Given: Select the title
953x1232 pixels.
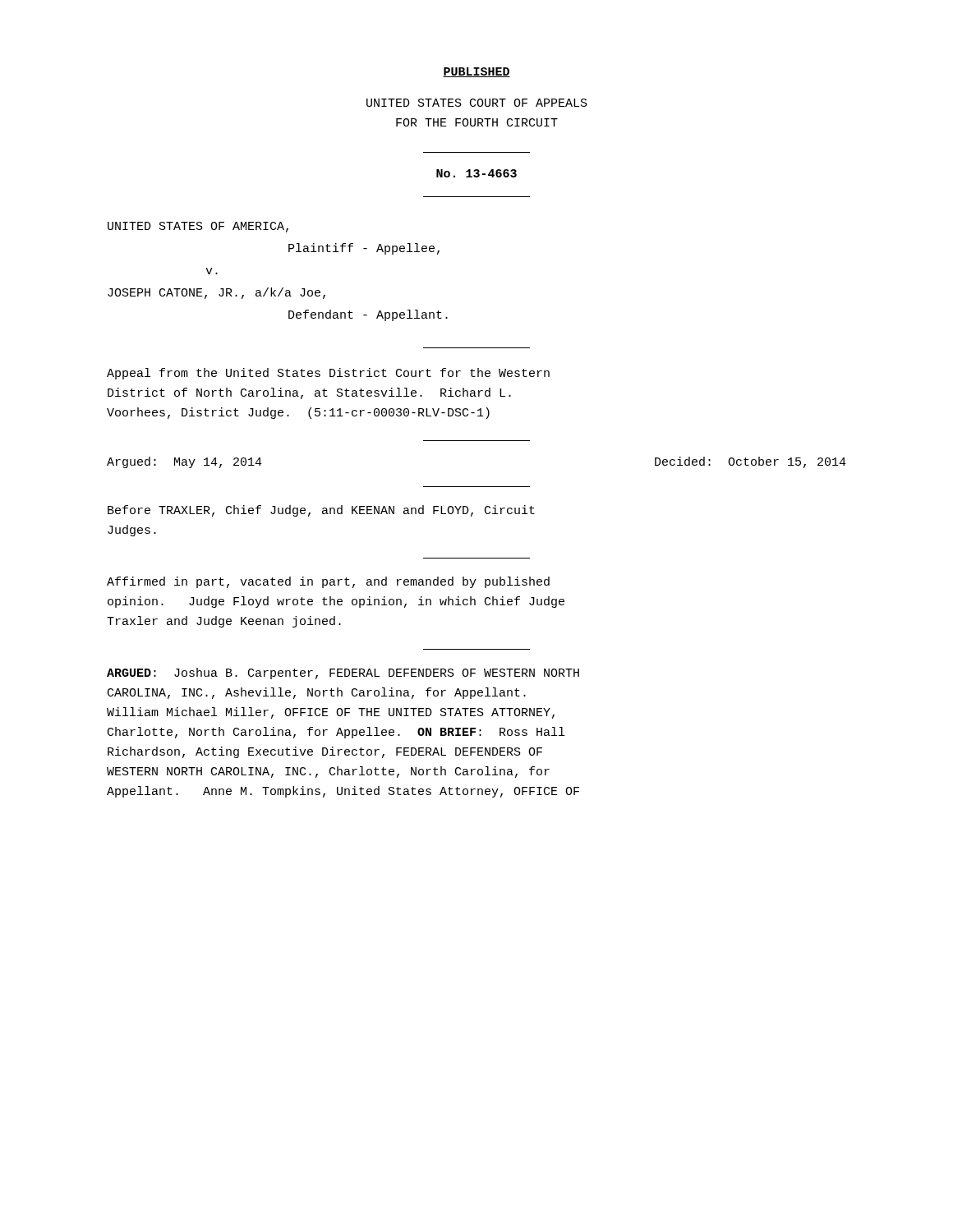Looking at the screenshot, I should (476, 73).
